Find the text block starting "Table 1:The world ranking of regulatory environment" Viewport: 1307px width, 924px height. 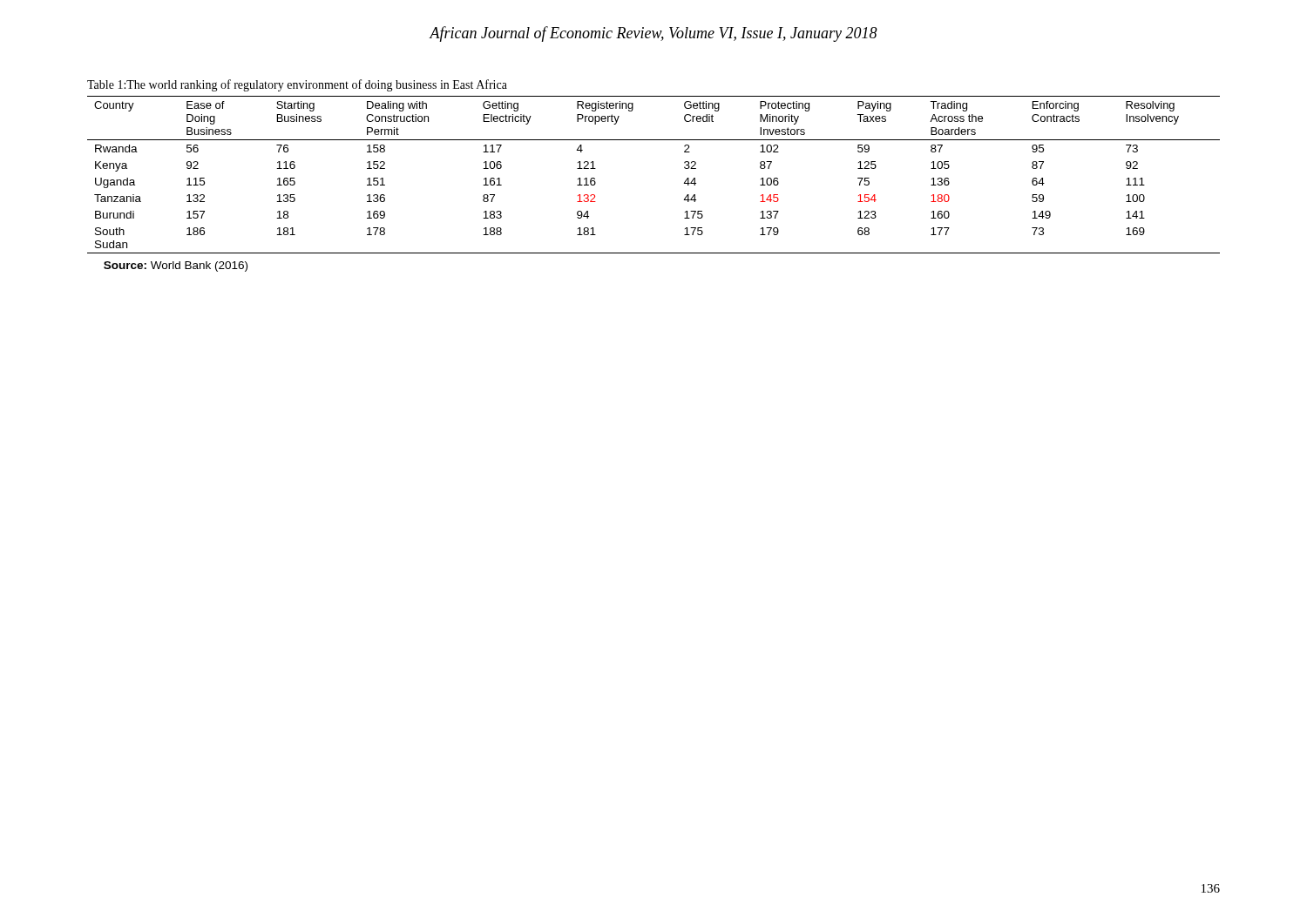[297, 85]
